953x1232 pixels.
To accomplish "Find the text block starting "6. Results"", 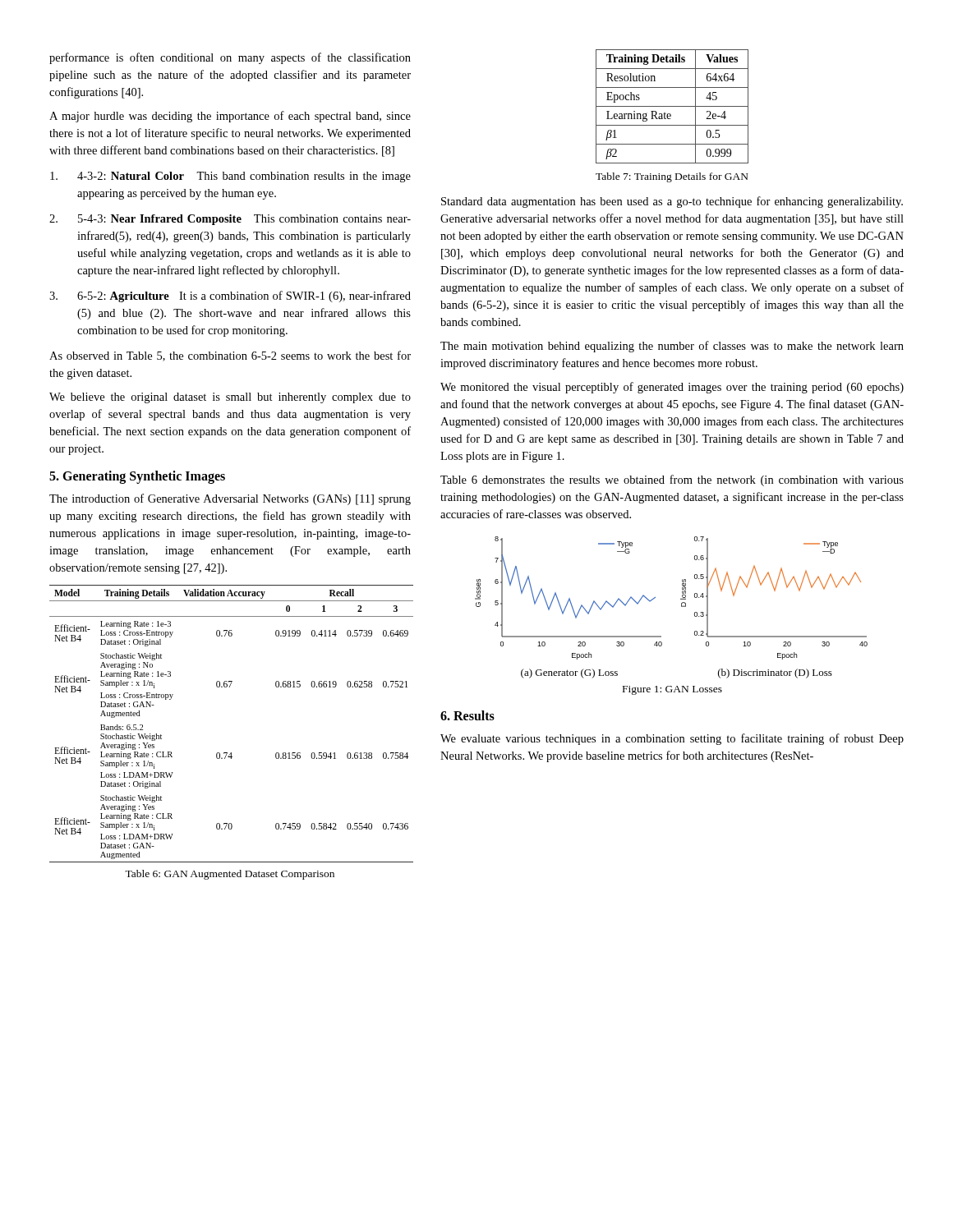I will [x=467, y=716].
